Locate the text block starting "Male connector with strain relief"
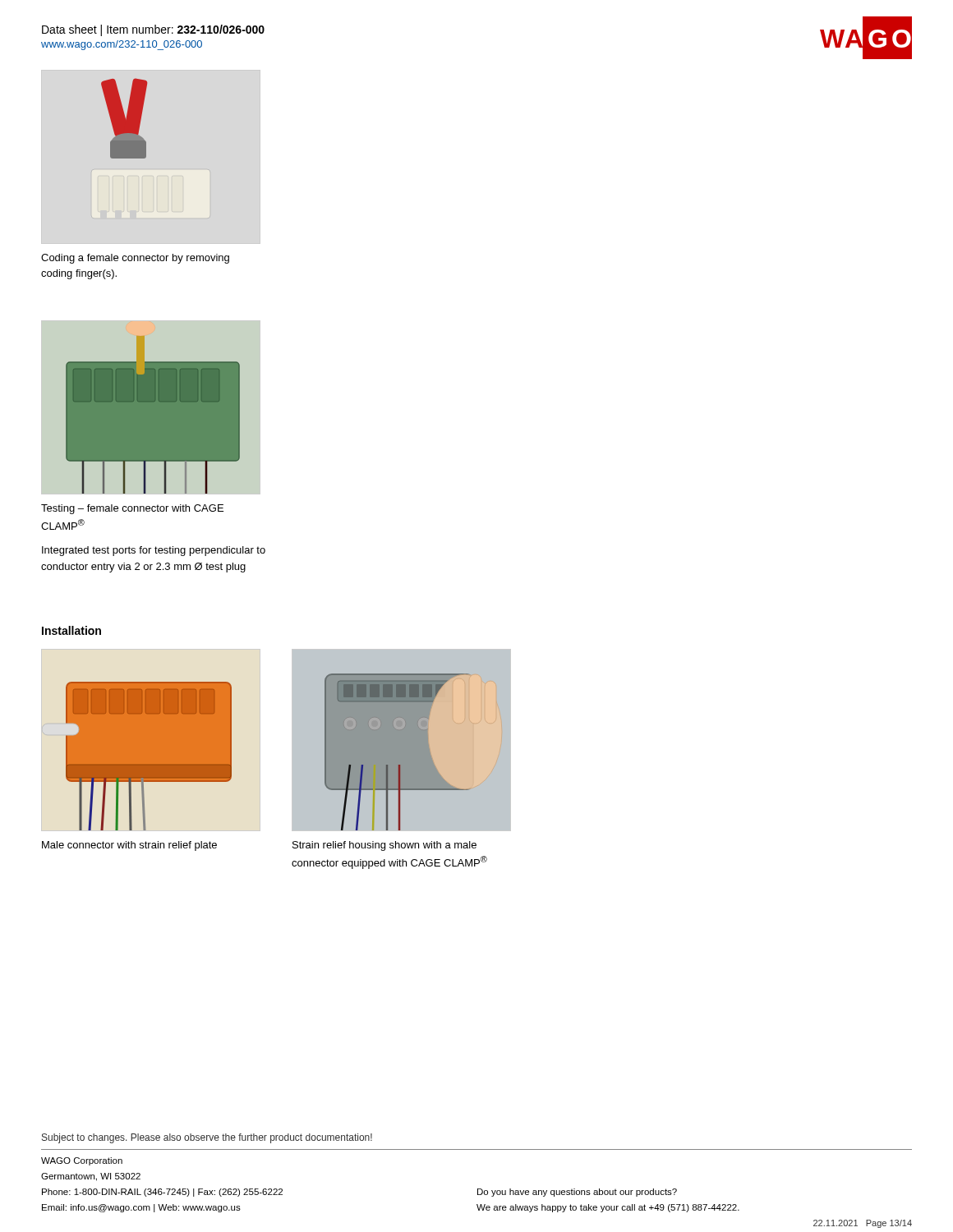Screen dimensions: 1232x953 [129, 845]
